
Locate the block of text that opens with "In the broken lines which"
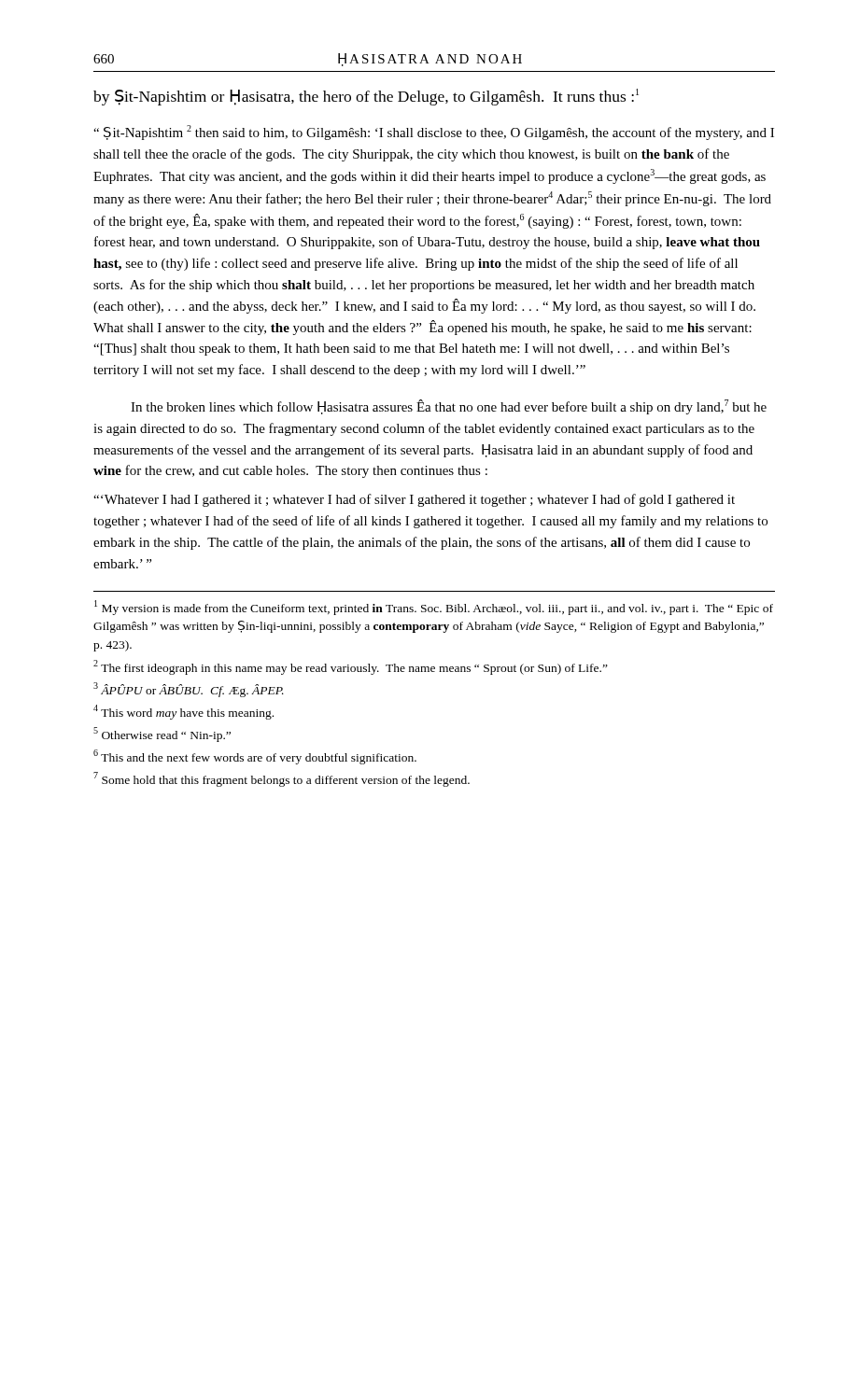click(x=434, y=439)
